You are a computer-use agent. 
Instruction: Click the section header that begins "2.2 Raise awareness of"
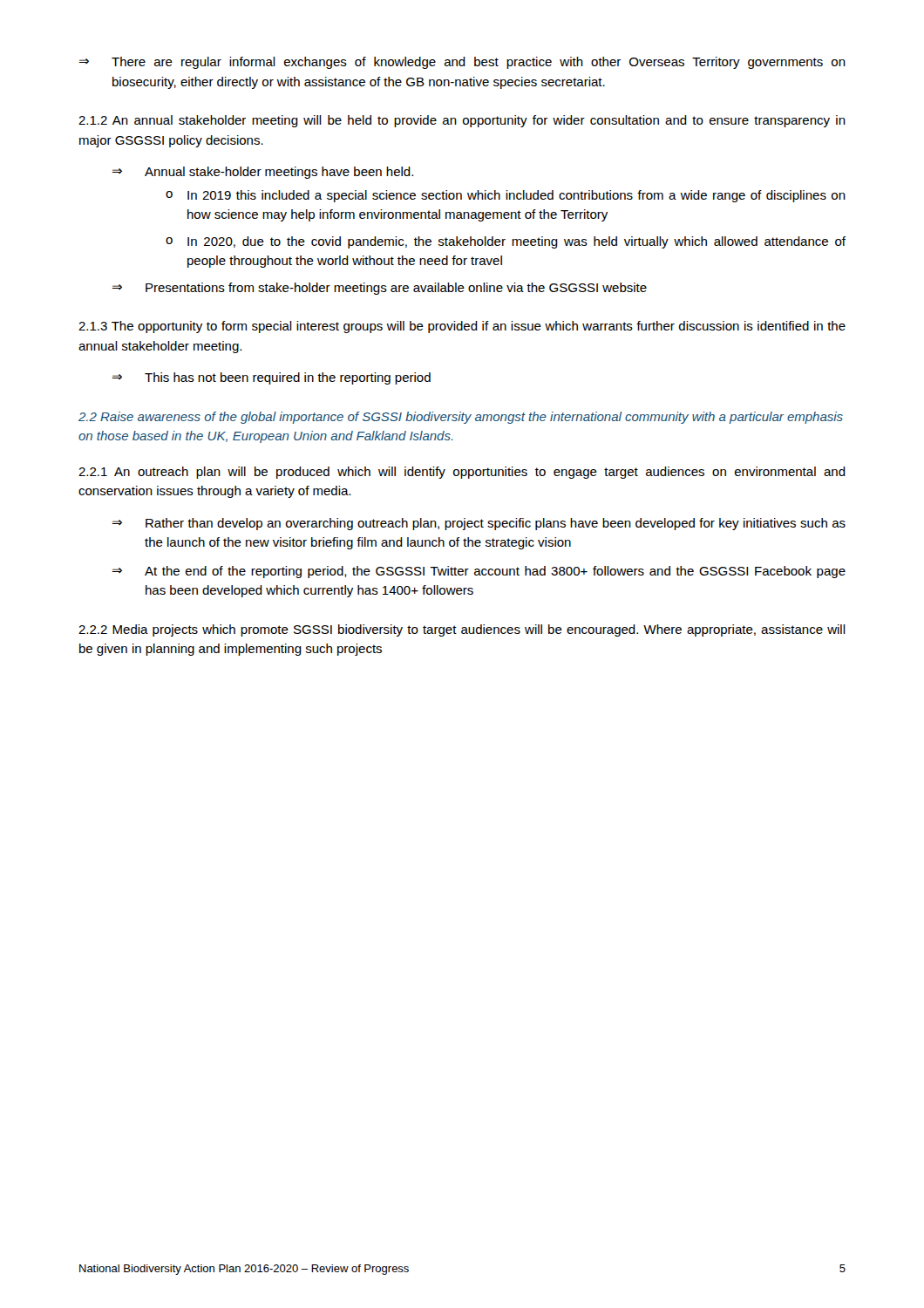461,426
